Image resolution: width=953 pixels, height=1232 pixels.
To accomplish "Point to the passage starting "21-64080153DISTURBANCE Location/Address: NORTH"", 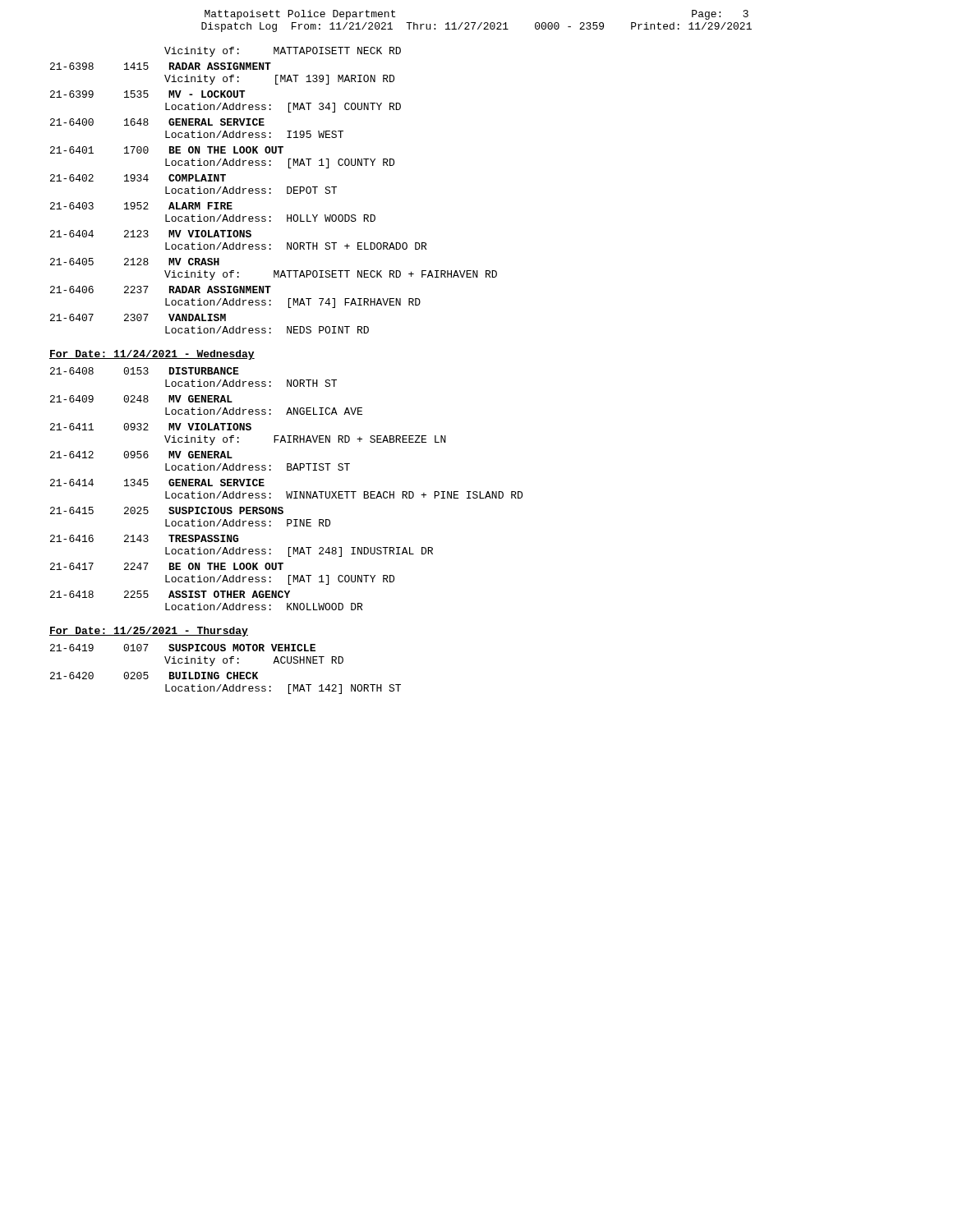I will pos(145,371).
